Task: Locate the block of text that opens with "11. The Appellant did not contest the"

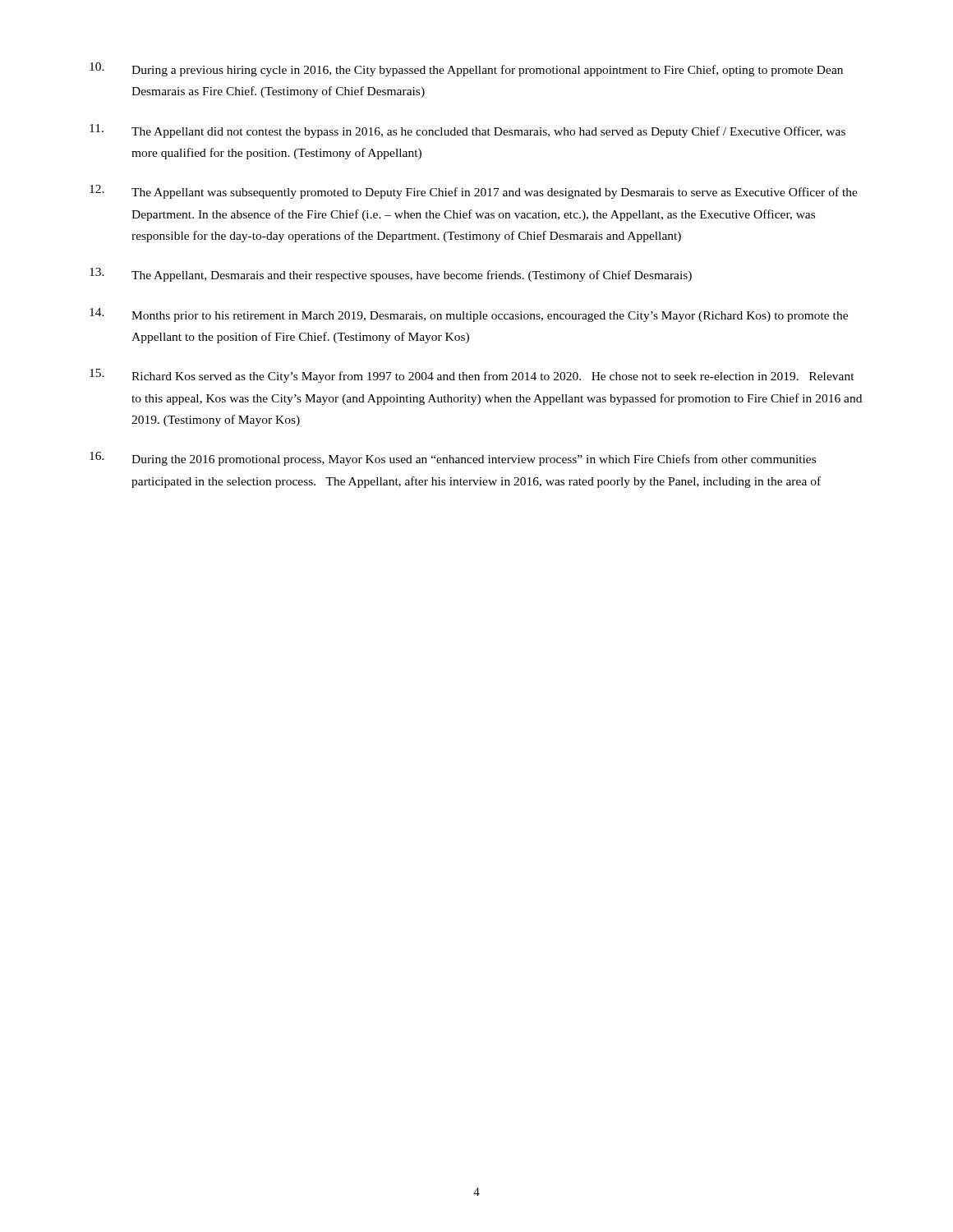Action: point(476,142)
